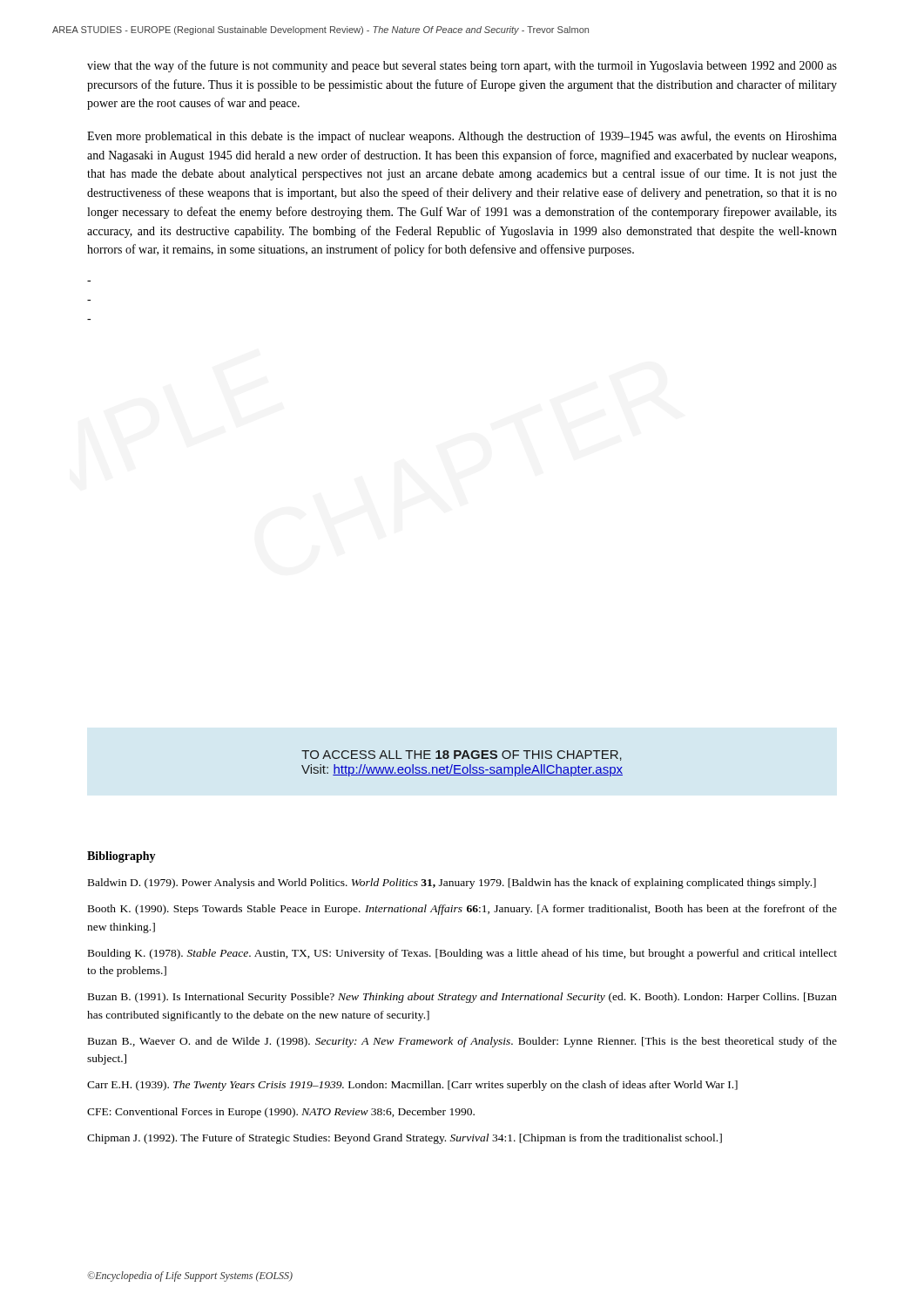924x1307 pixels.
Task: Find the region starting "Chipman J. (1992). The Future of Strategic Studies:"
Action: [x=405, y=1137]
